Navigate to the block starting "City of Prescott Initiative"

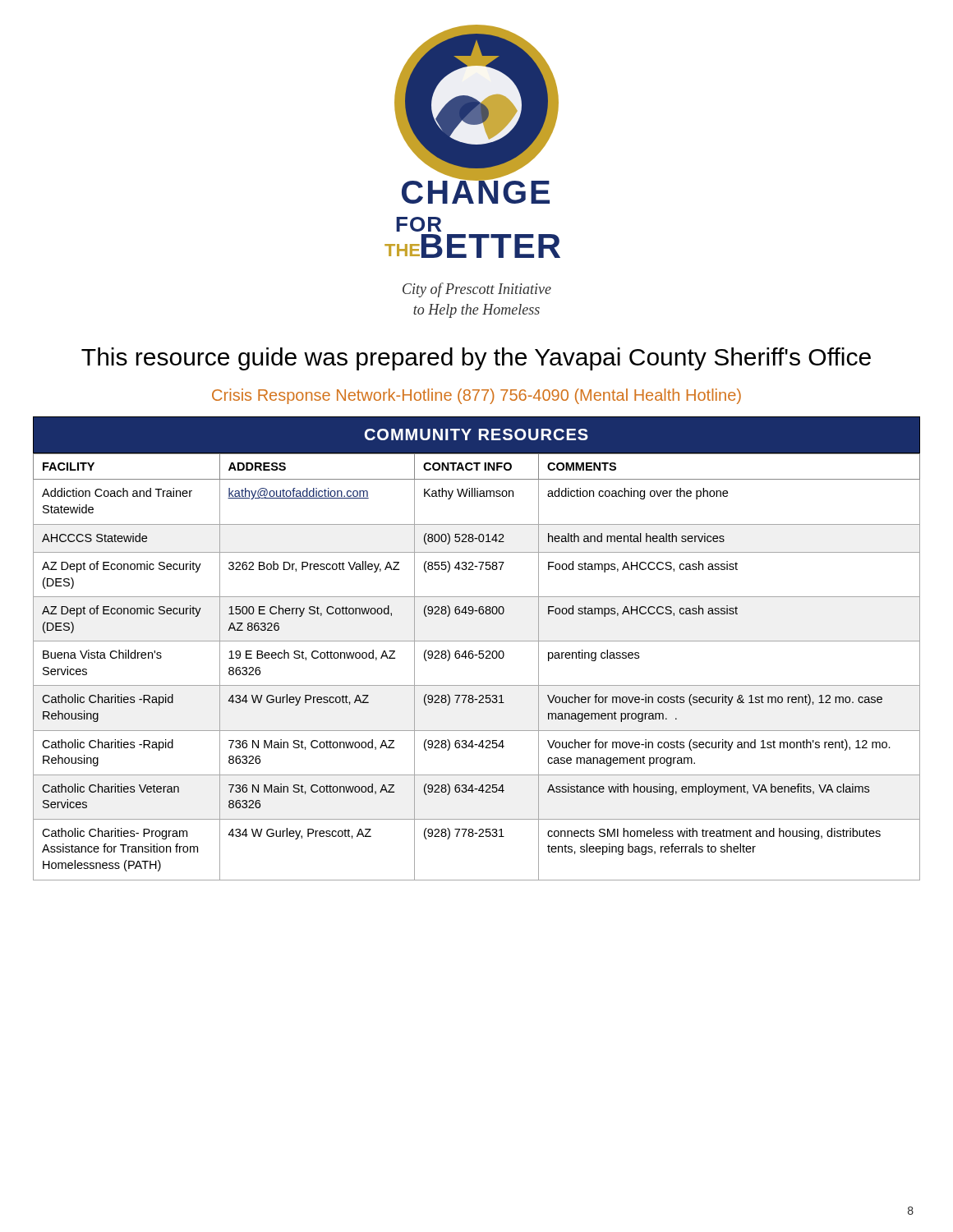[476, 299]
